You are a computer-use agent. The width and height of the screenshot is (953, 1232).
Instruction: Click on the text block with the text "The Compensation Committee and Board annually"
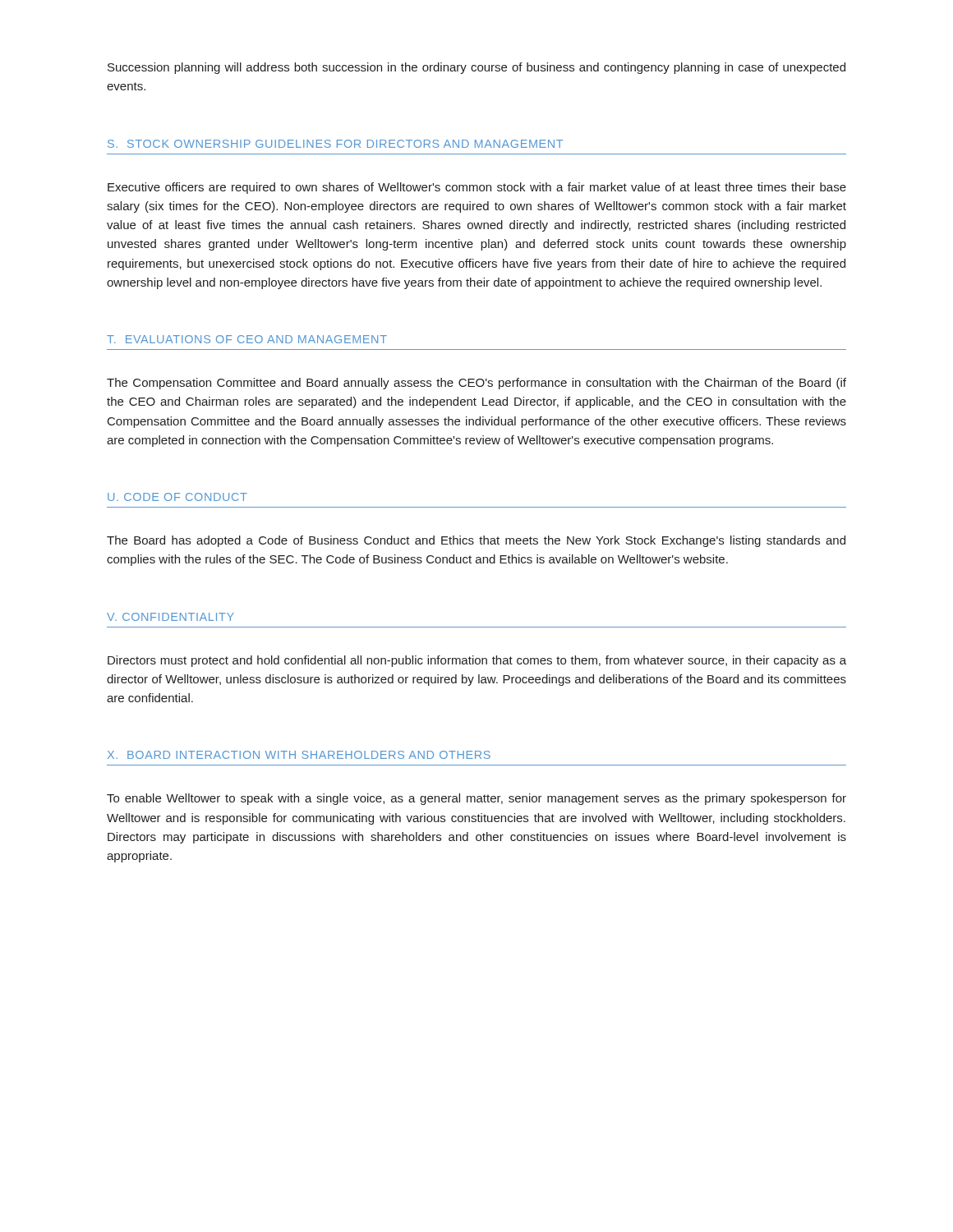(x=476, y=411)
